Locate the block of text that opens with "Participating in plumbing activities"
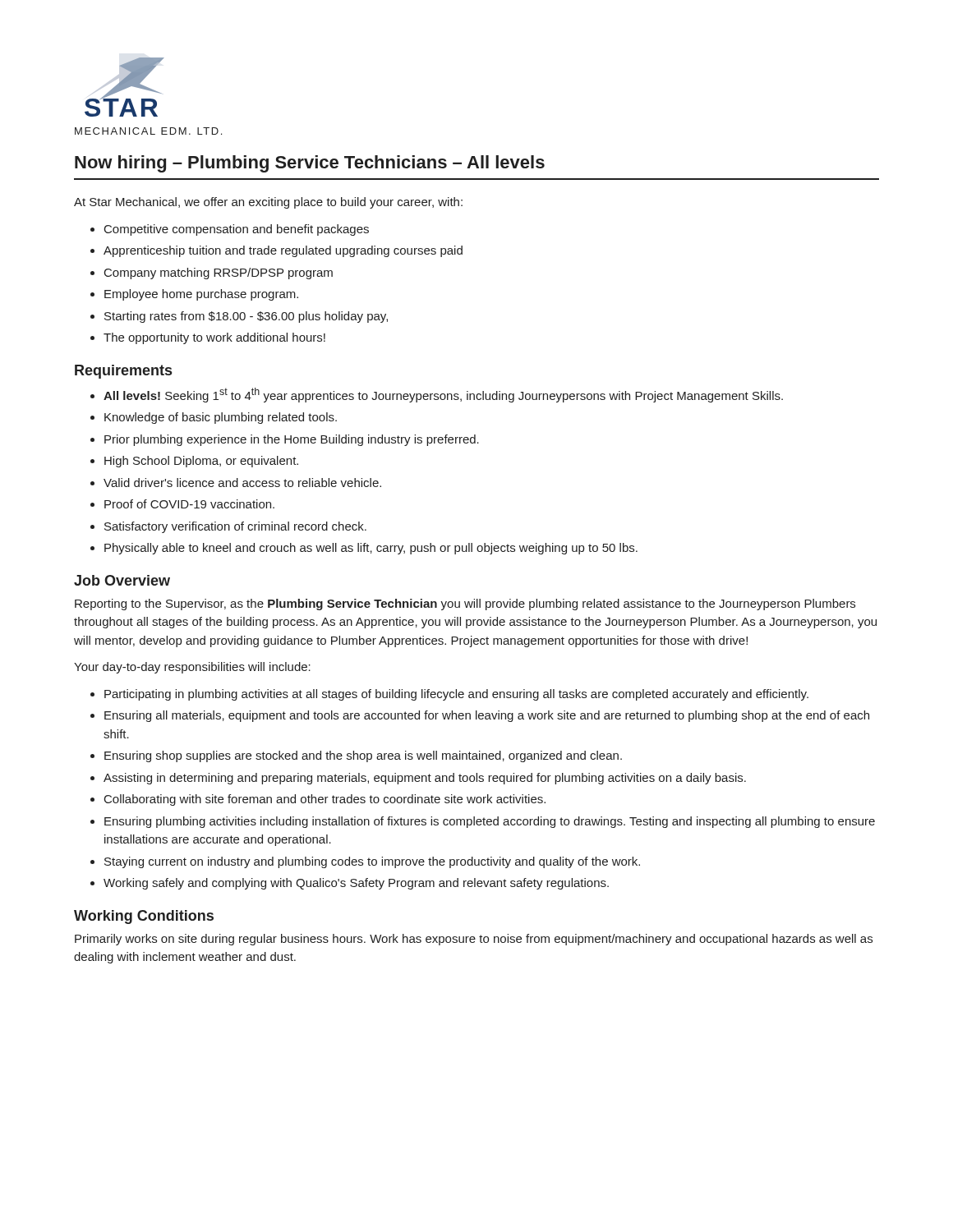 476,788
